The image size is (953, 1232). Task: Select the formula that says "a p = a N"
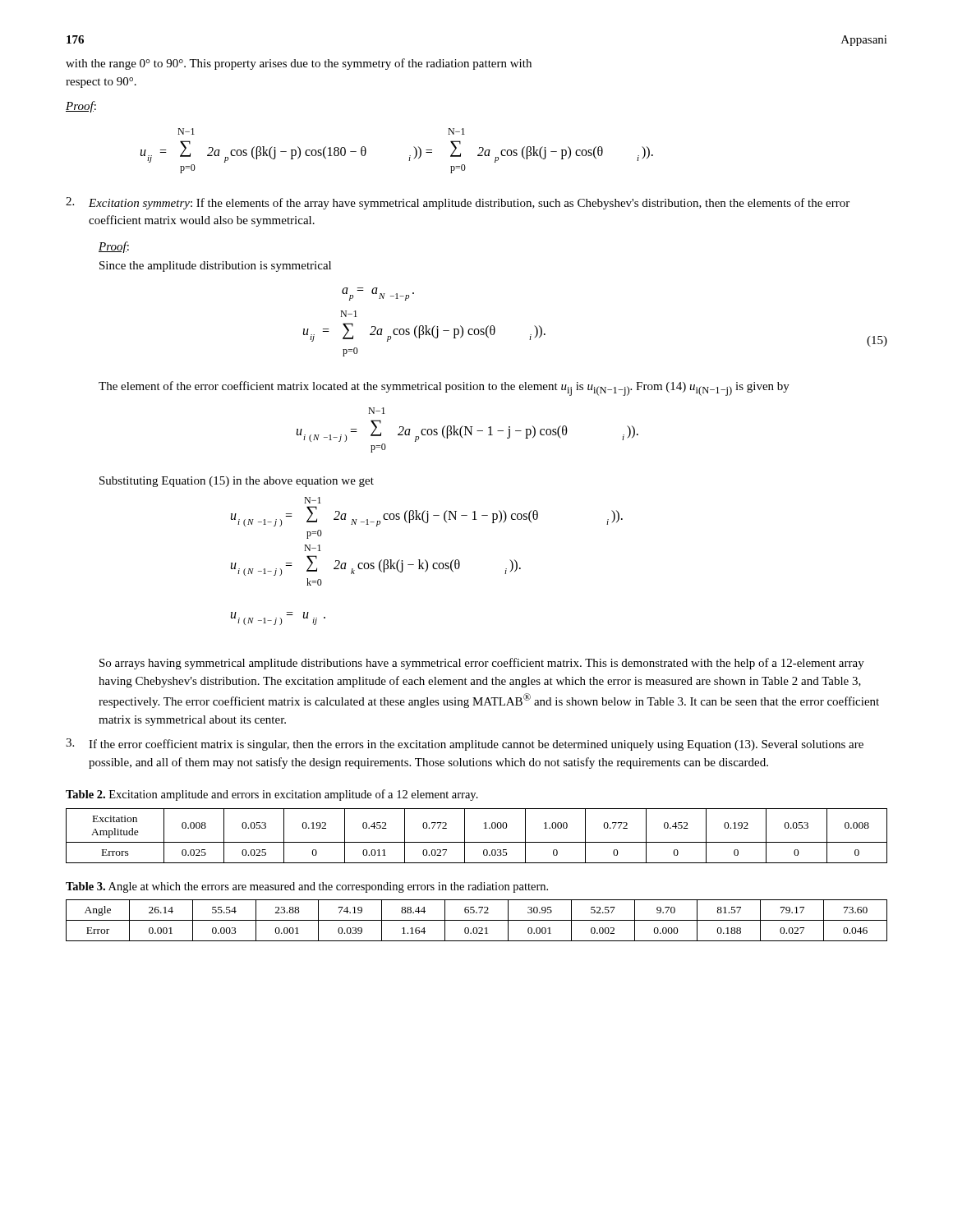pyautogui.click(x=476, y=323)
